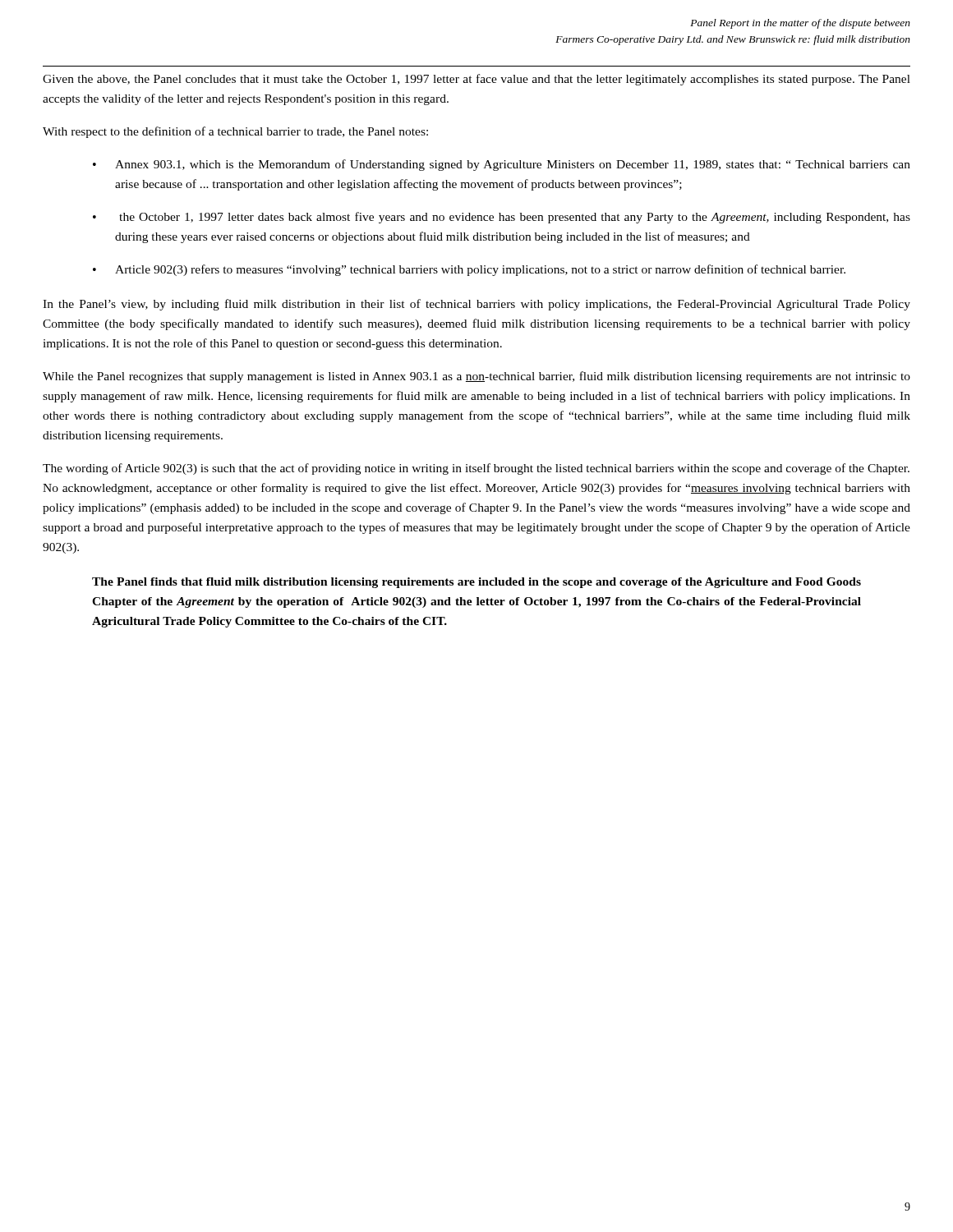953x1232 pixels.
Task: Locate the region starting "• Article 902(3) refers to measures"
Action: click(501, 270)
